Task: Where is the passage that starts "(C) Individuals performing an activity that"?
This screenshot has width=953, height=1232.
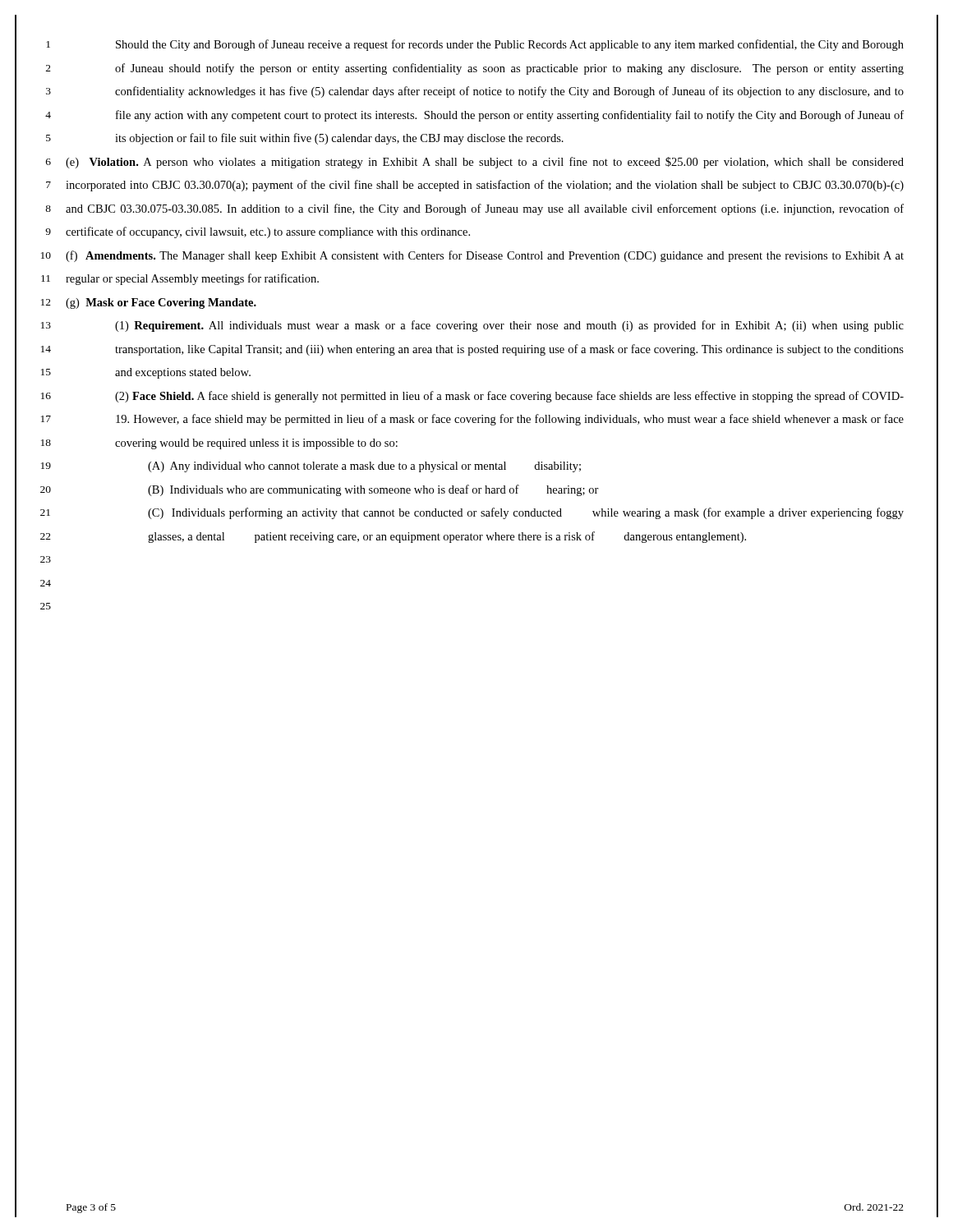Action: (526, 524)
